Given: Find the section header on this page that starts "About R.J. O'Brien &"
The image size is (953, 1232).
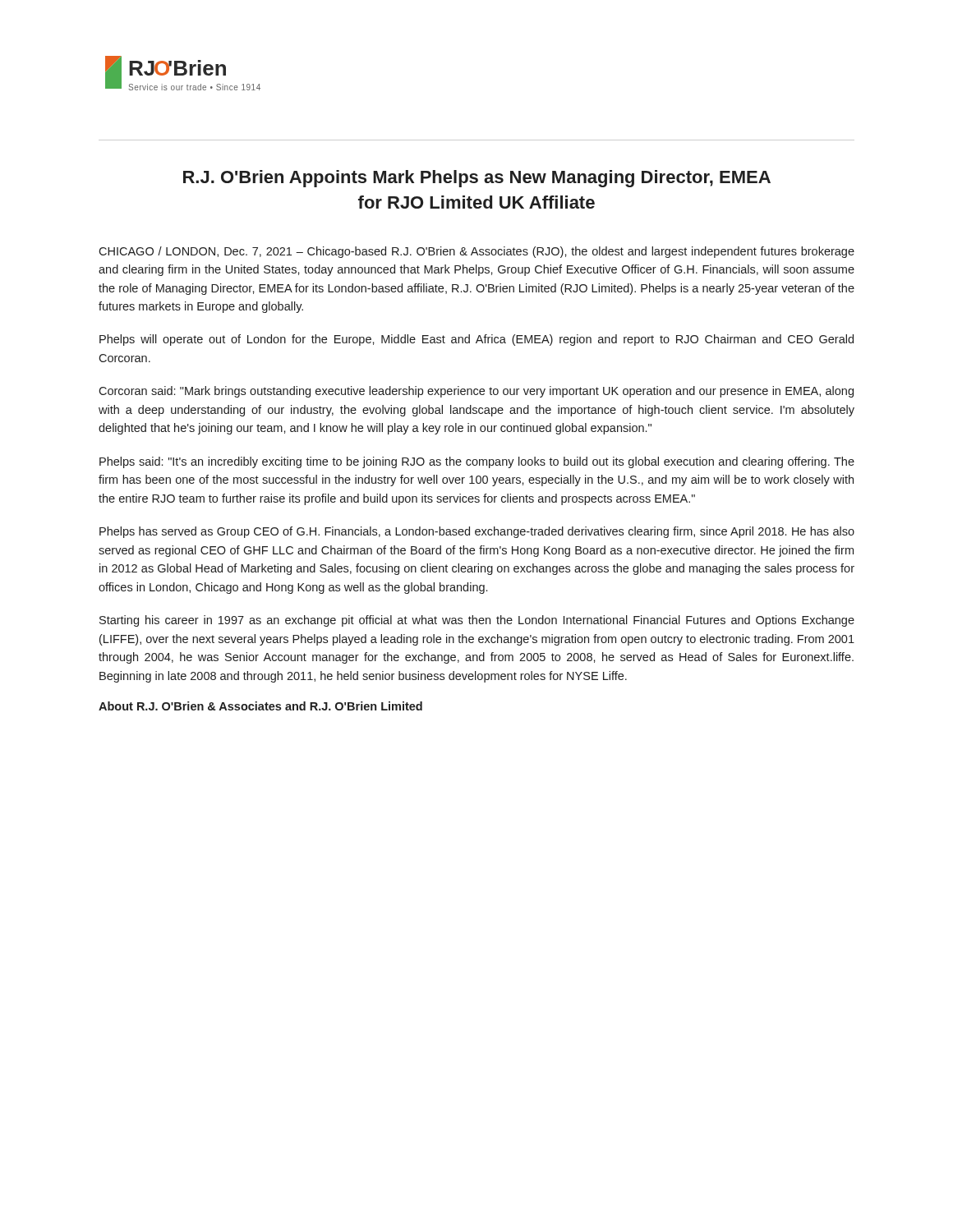Looking at the screenshot, I should pos(261,706).
